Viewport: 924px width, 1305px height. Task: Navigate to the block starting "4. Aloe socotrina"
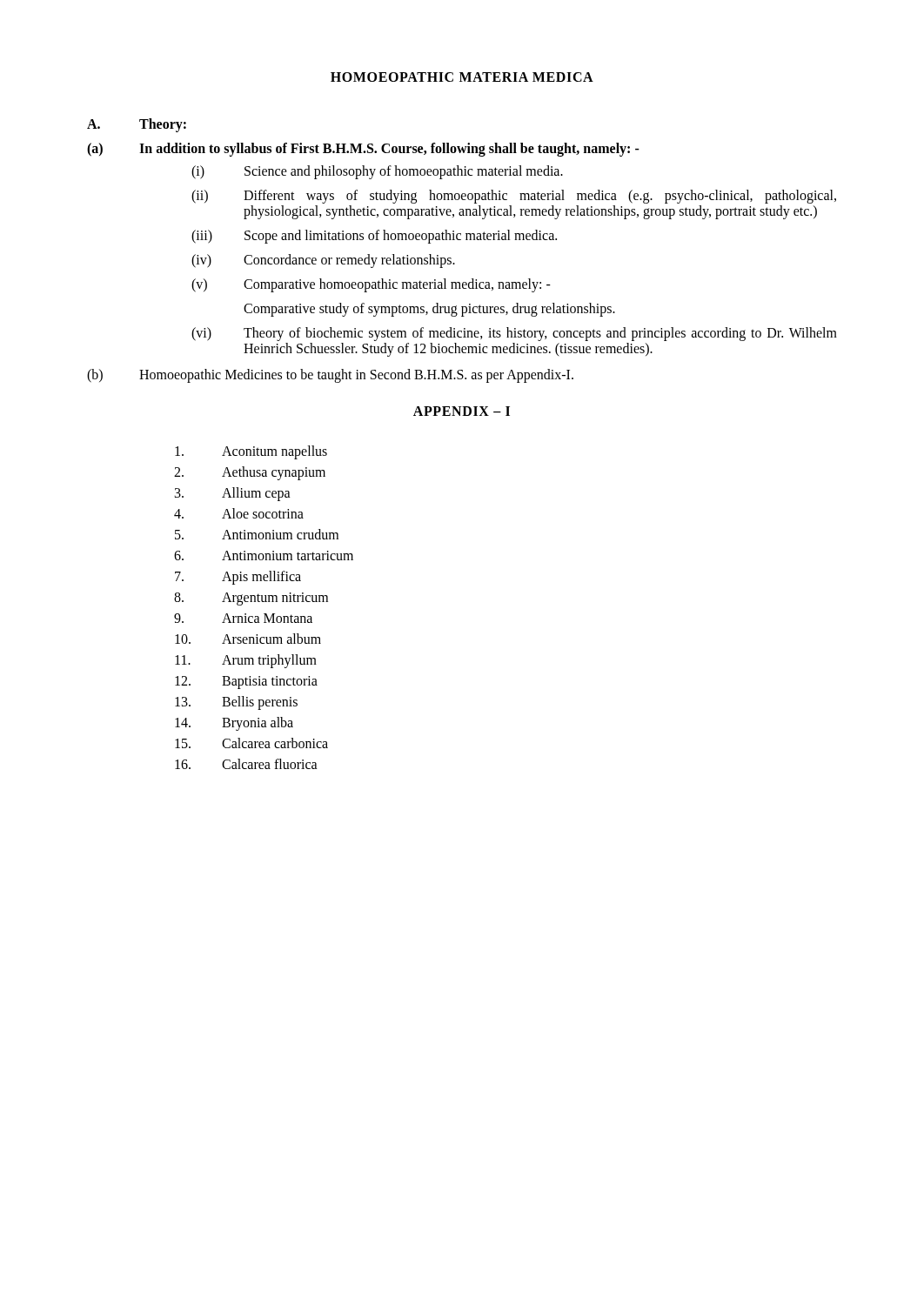[x=239, y=514]
